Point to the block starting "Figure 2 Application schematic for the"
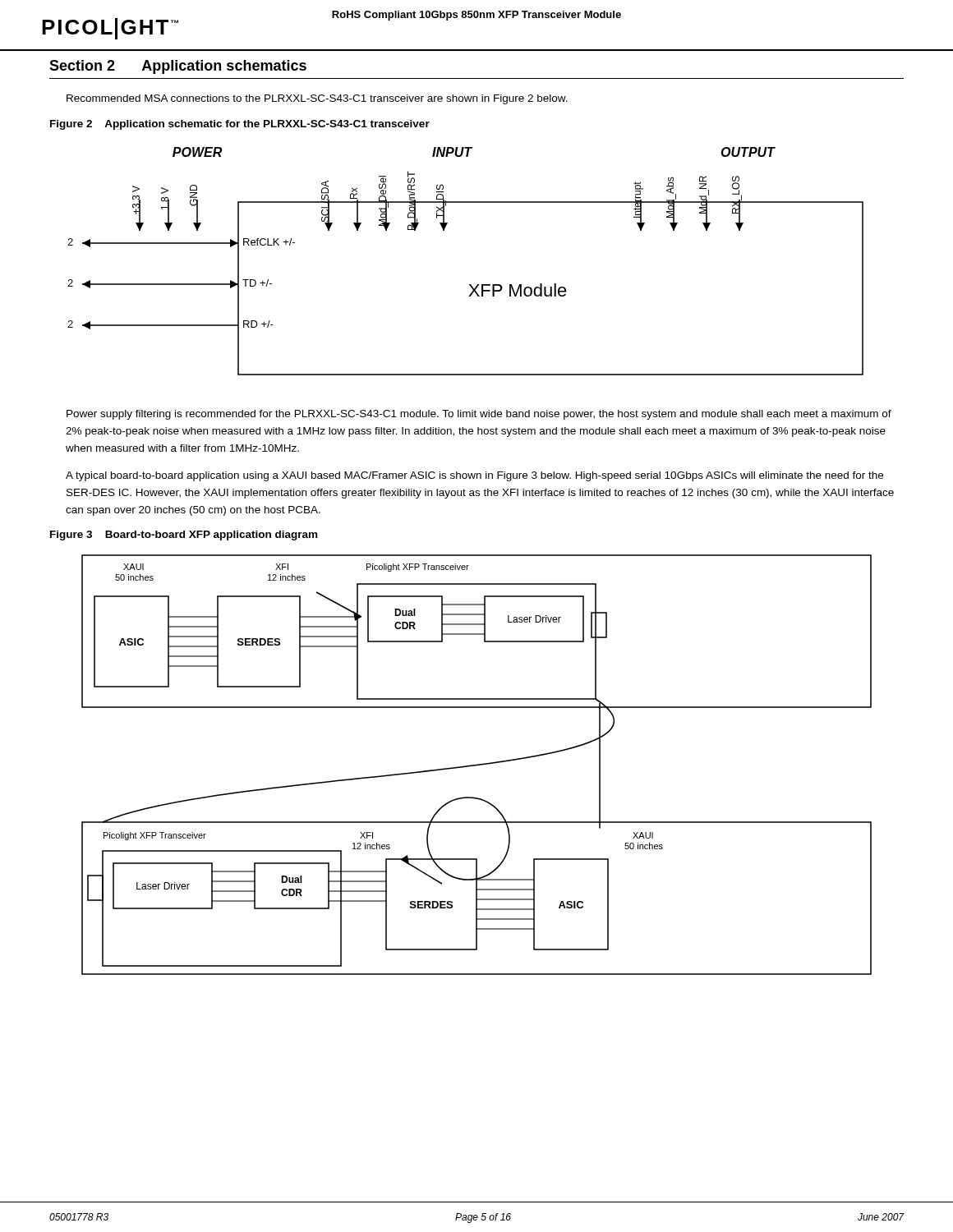 (x=239, y=124)
